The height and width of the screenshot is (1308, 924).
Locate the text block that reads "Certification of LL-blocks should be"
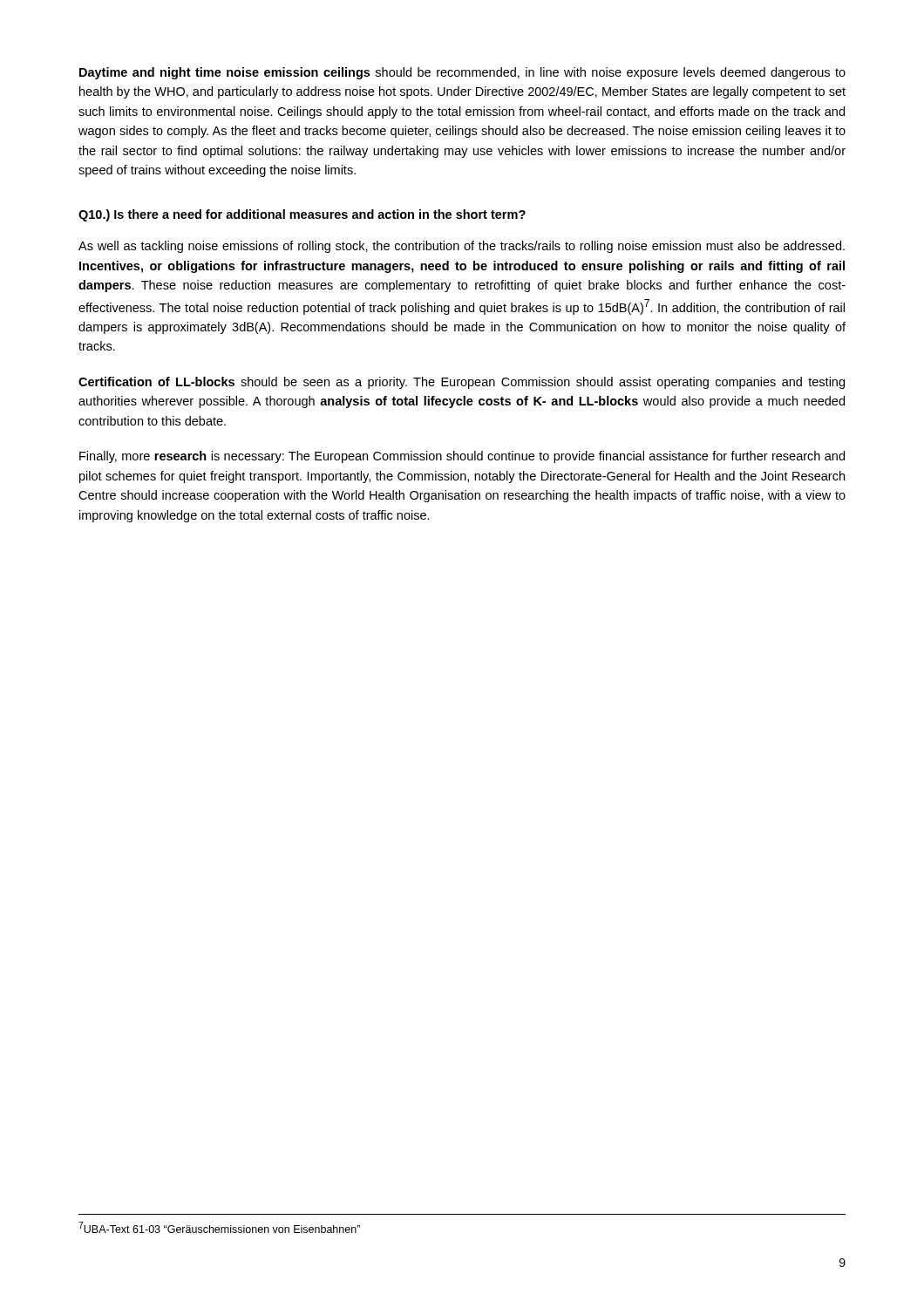pyautogui.click(x=462, y=401)
